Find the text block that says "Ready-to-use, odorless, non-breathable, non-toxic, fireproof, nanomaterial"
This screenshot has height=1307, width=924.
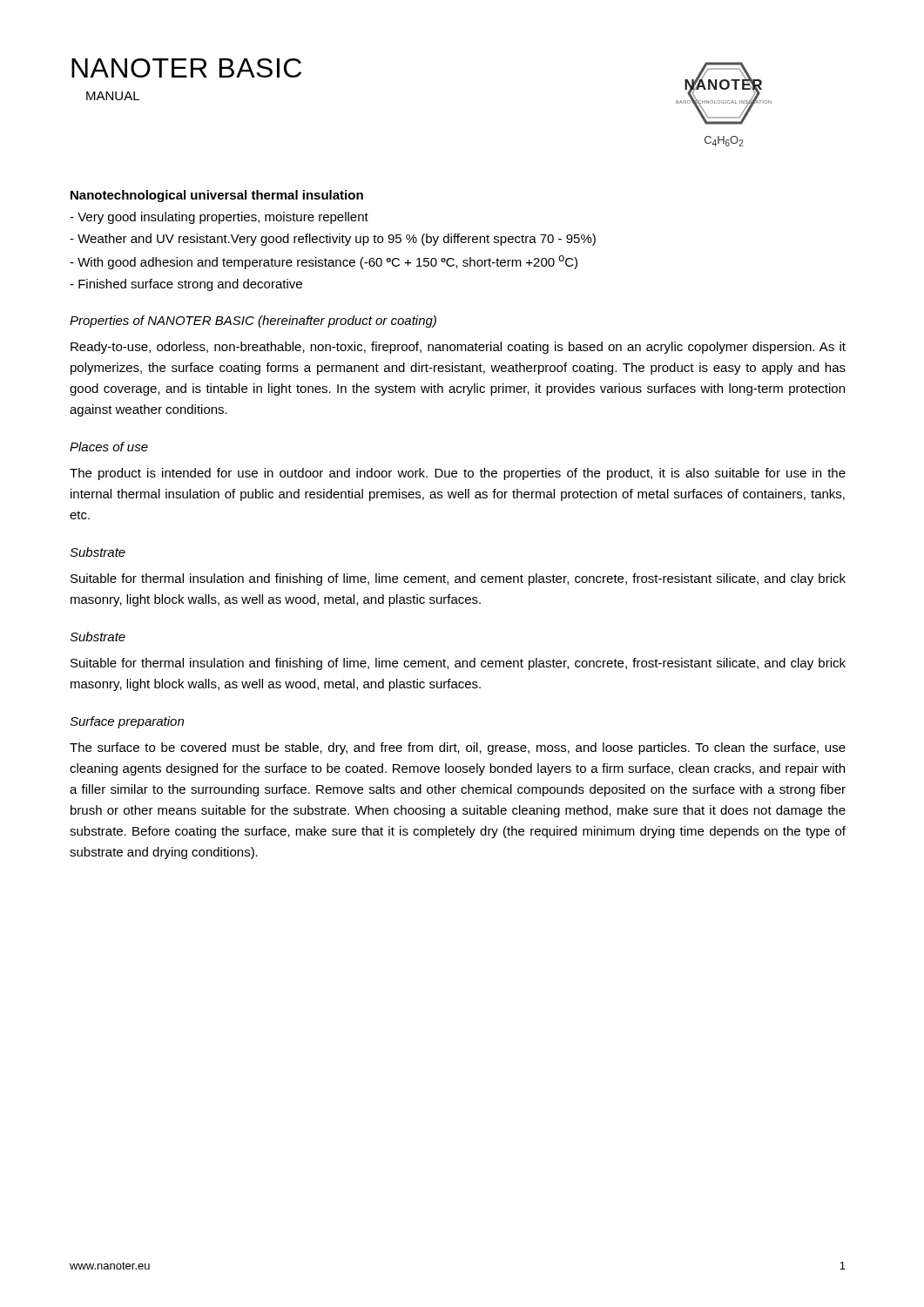458,378
